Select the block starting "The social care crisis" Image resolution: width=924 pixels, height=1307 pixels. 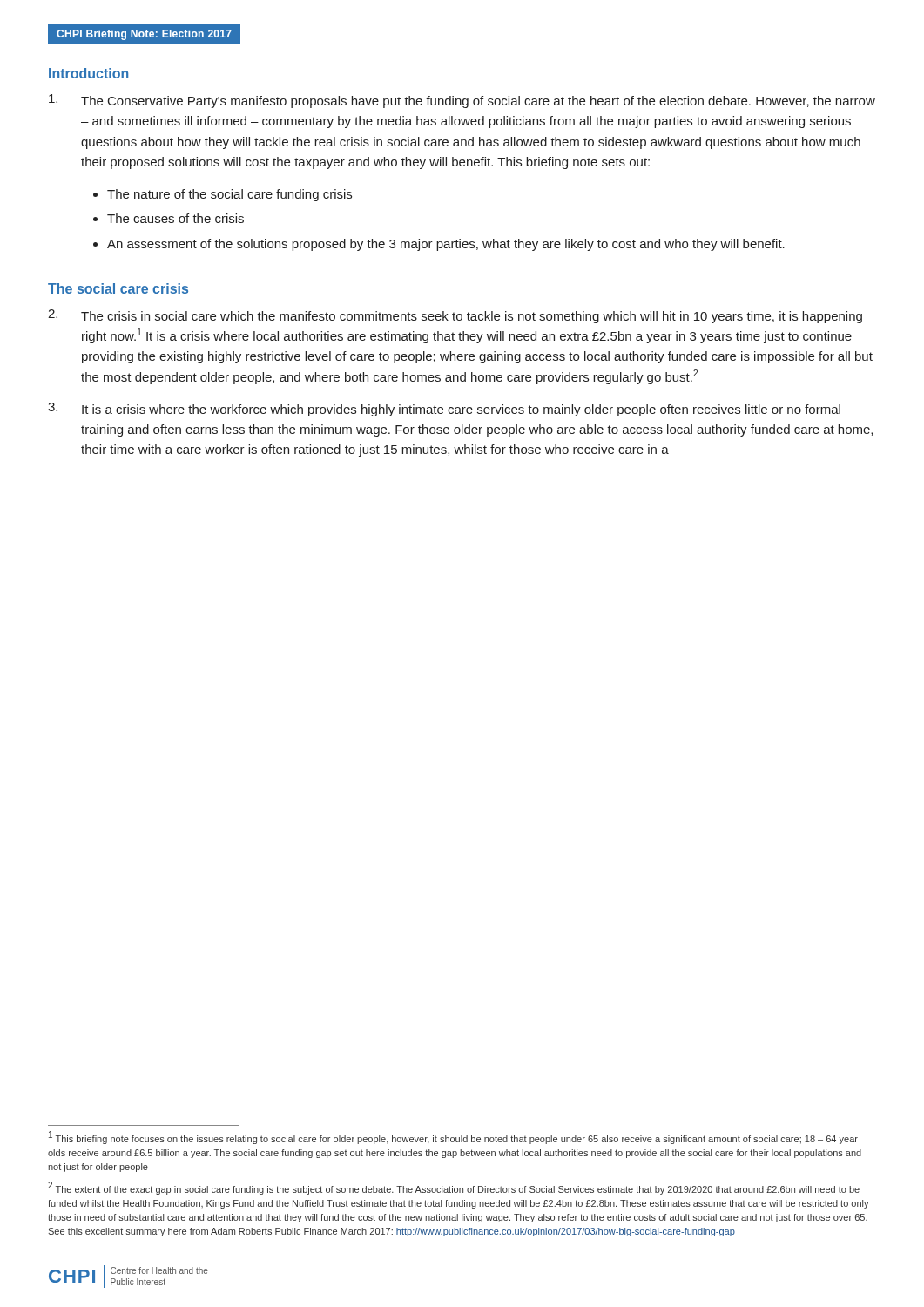click(118, 289)
